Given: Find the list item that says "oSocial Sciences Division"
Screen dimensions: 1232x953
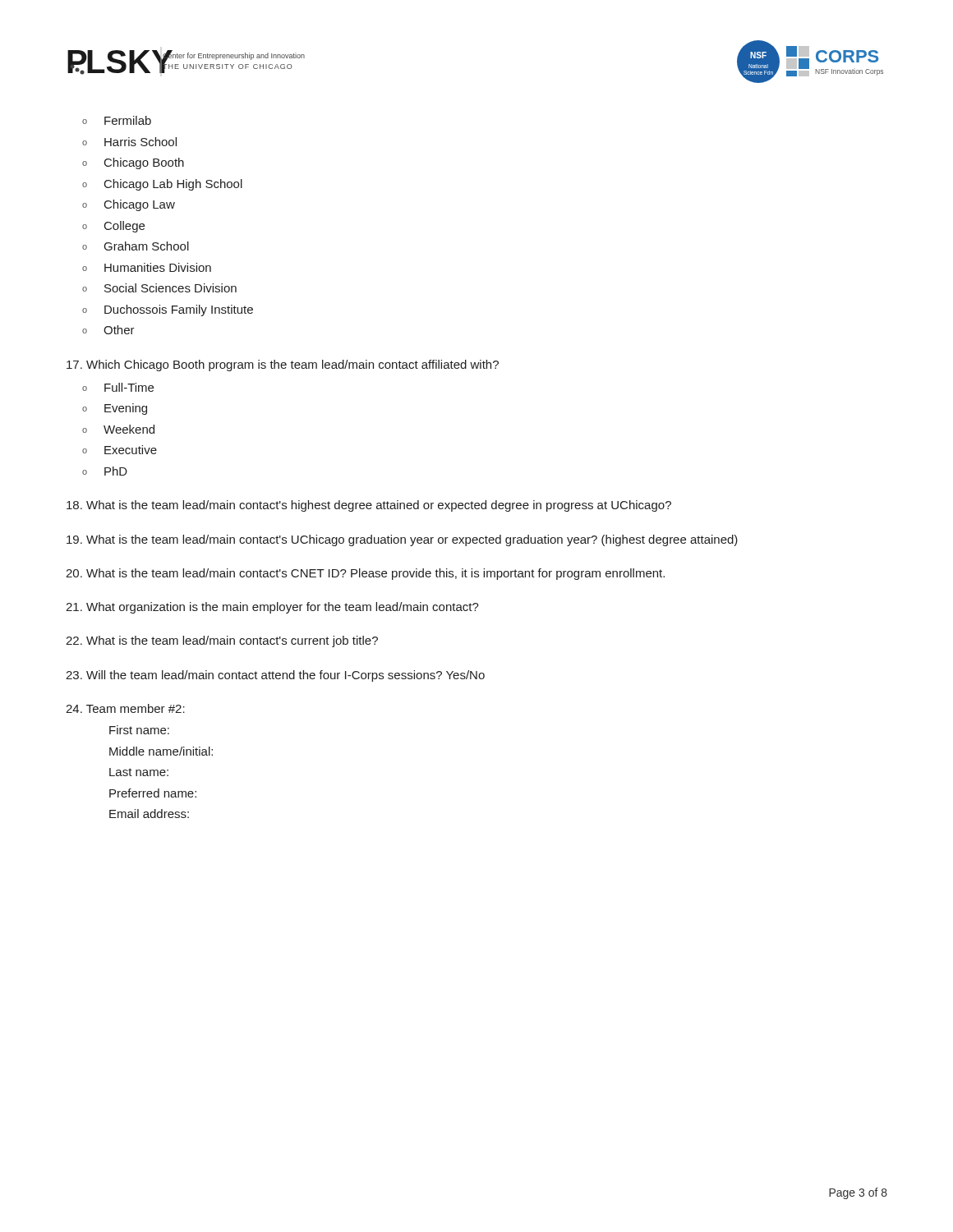Looking at the screenshot, I should pos(160,289).
